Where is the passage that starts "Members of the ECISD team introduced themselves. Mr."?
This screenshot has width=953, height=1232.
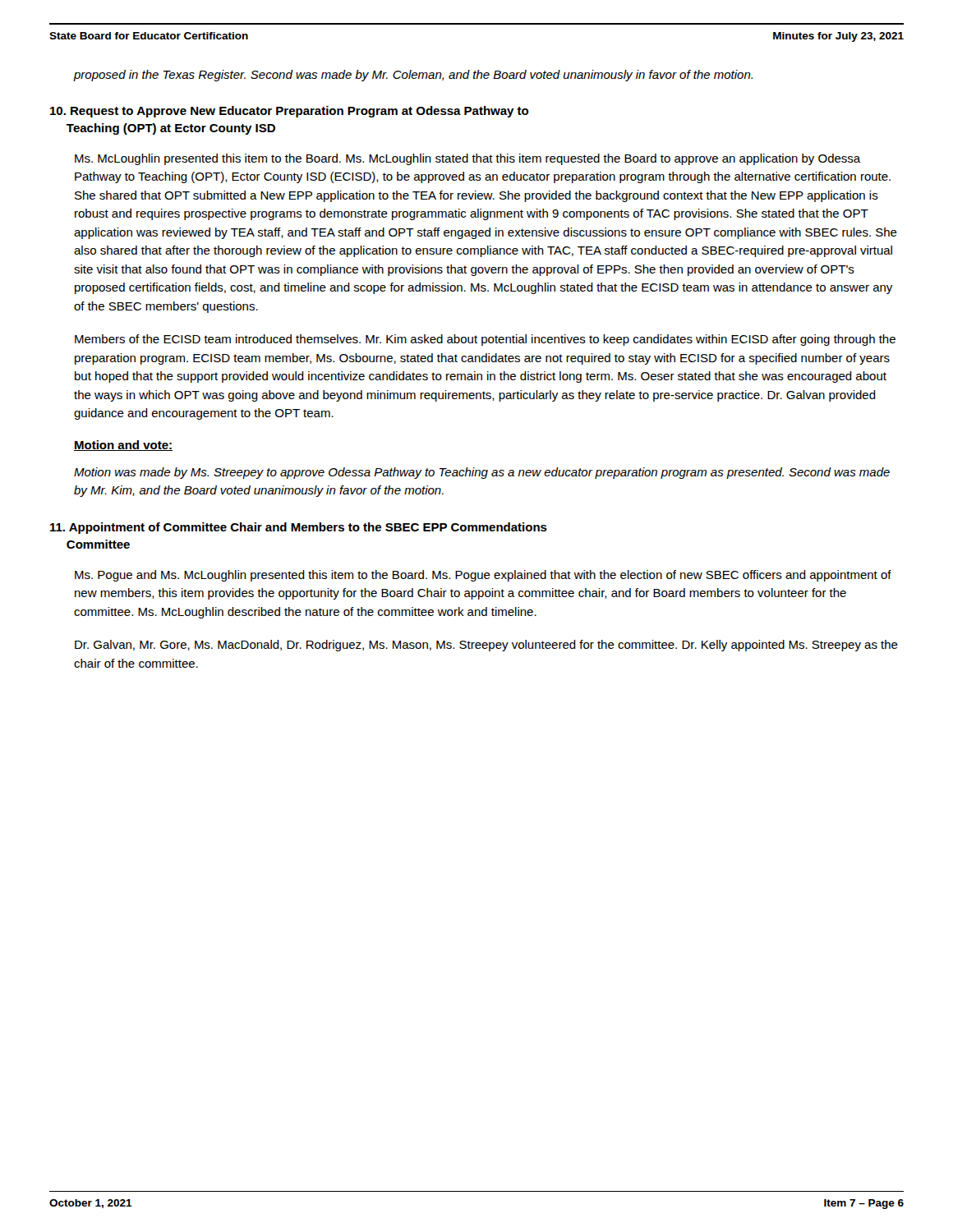coord(485,376)
